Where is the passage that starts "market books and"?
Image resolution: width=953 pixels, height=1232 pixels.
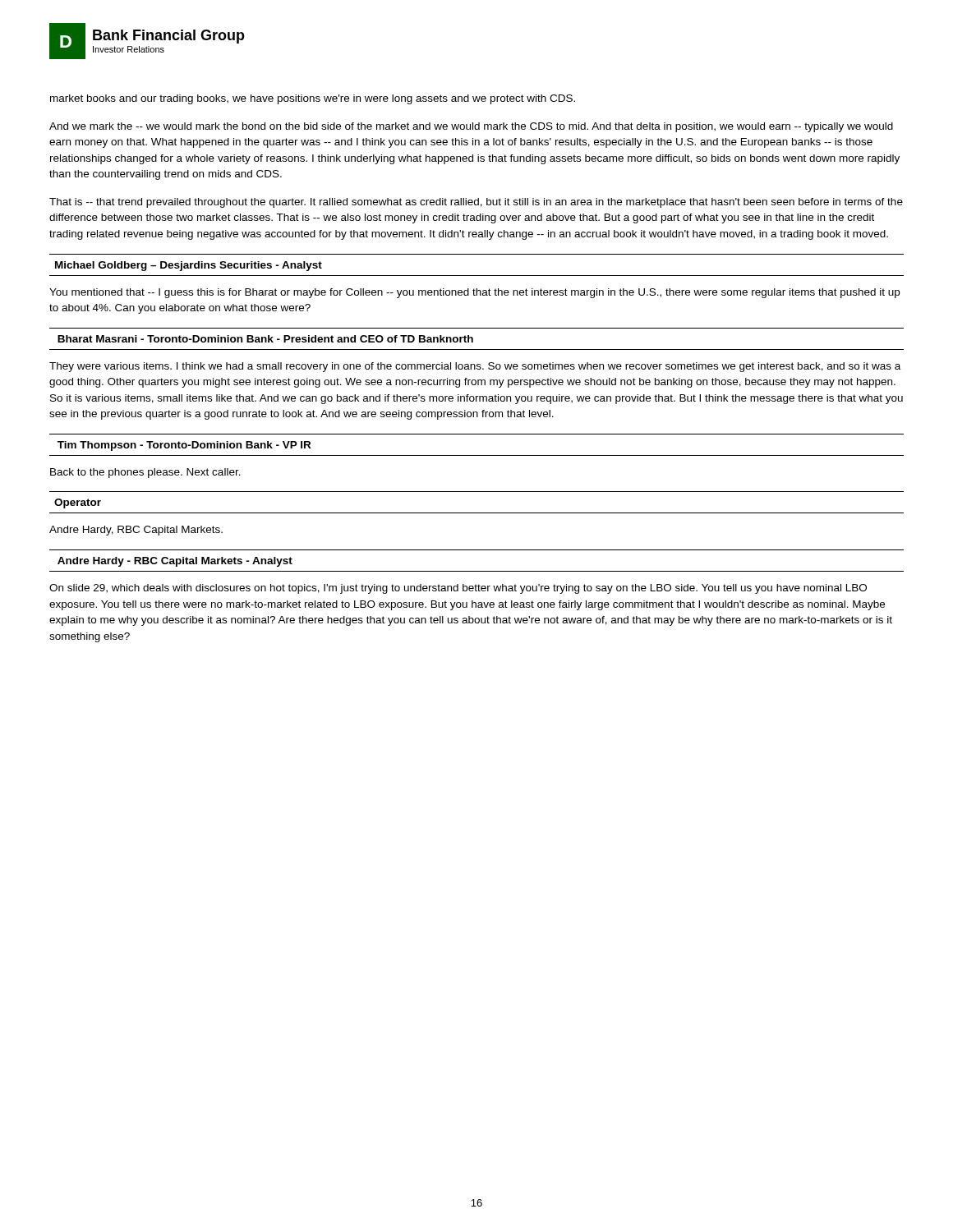pyautogui.click(x=313, y=98)
